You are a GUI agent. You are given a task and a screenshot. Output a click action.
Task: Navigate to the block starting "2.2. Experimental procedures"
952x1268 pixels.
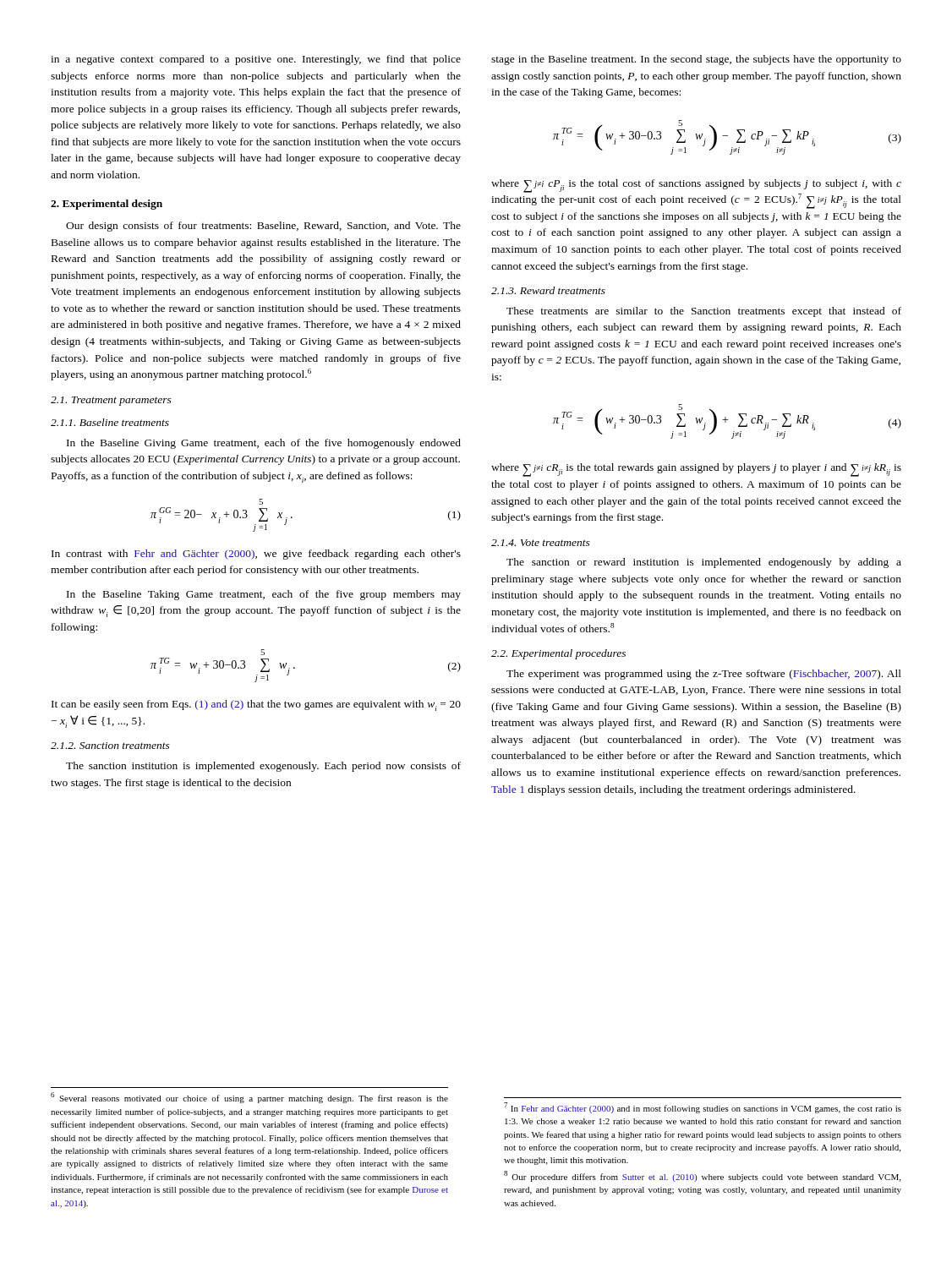pos(559,653)
